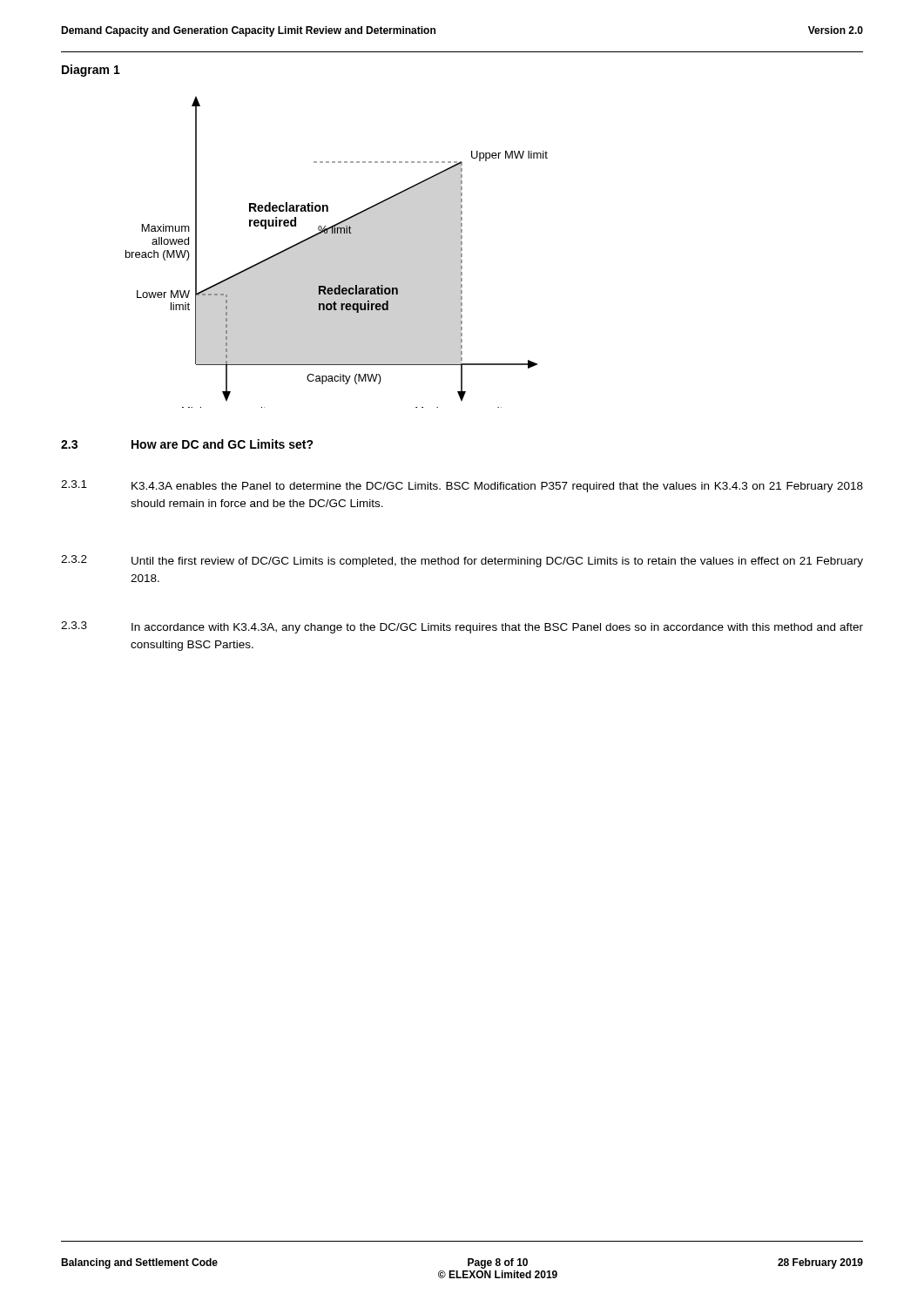Select the schematic
924x1307 pixels.
tap(314, 247)
